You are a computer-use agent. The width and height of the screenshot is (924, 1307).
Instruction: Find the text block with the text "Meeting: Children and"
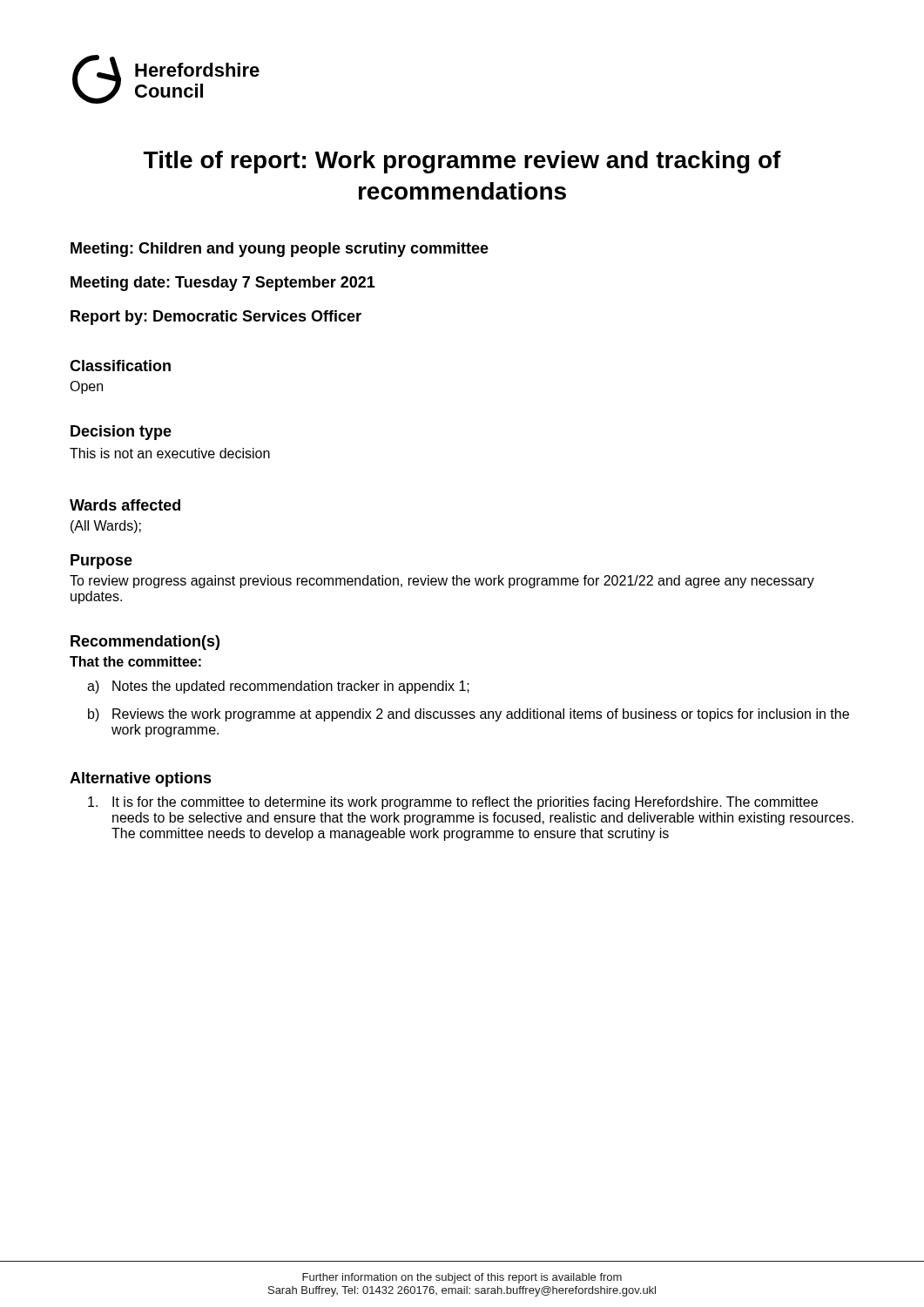pos(279,248)
